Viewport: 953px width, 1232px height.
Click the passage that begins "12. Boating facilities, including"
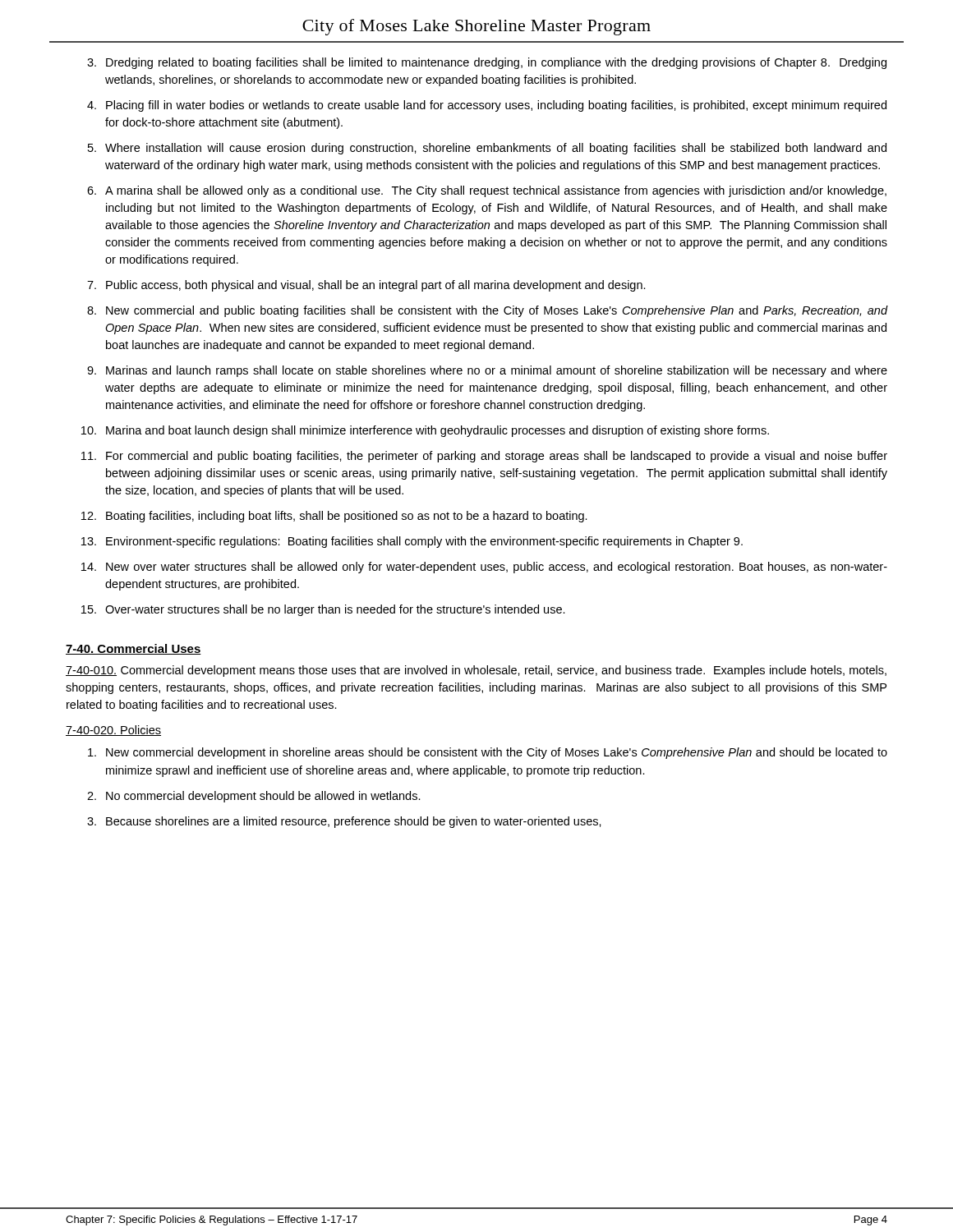click(476, 516)
